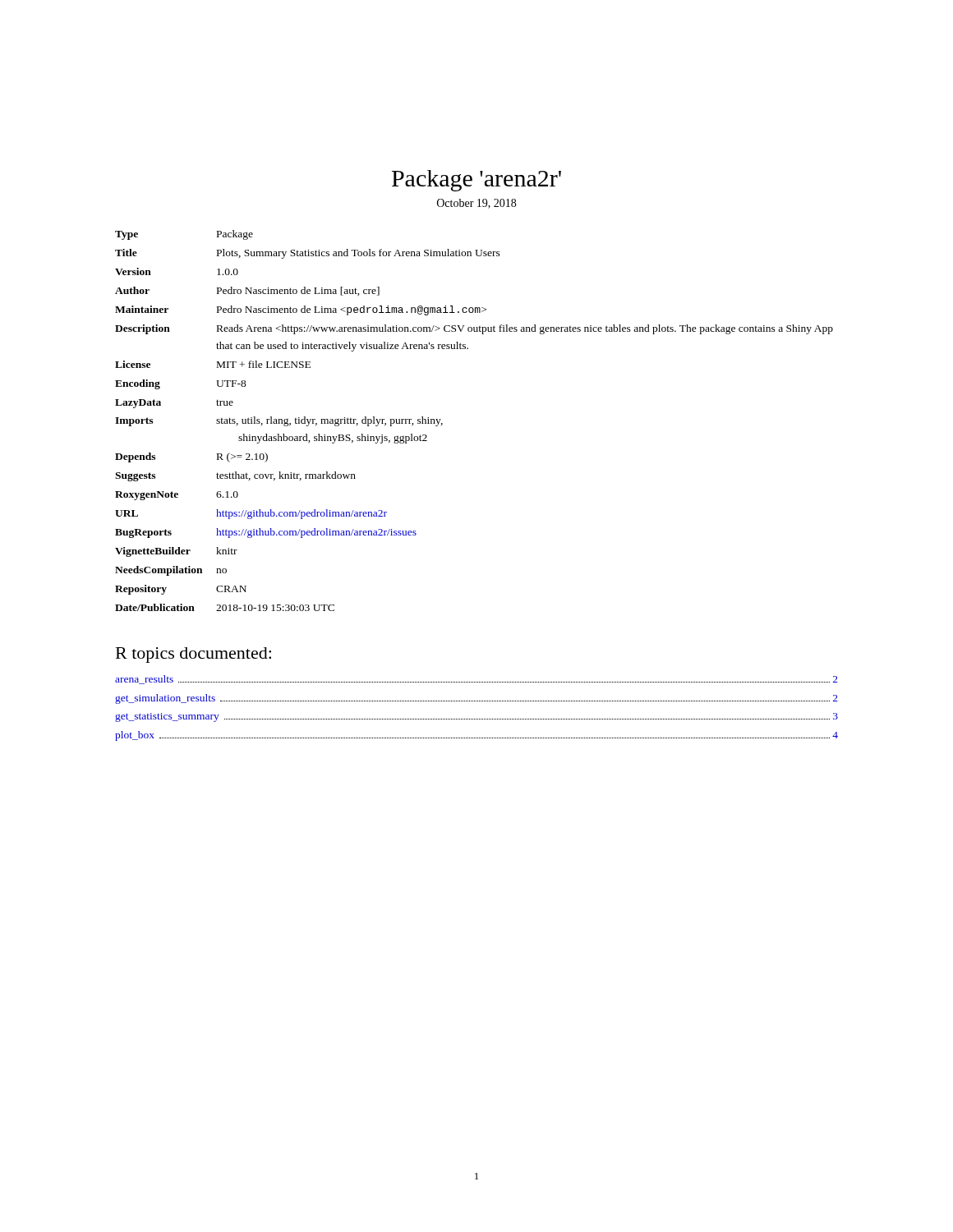
Task: Select the text block starting "Title Plots, Summary Statistics and Tools for Arena"
Action: click(x=476, y=253)
